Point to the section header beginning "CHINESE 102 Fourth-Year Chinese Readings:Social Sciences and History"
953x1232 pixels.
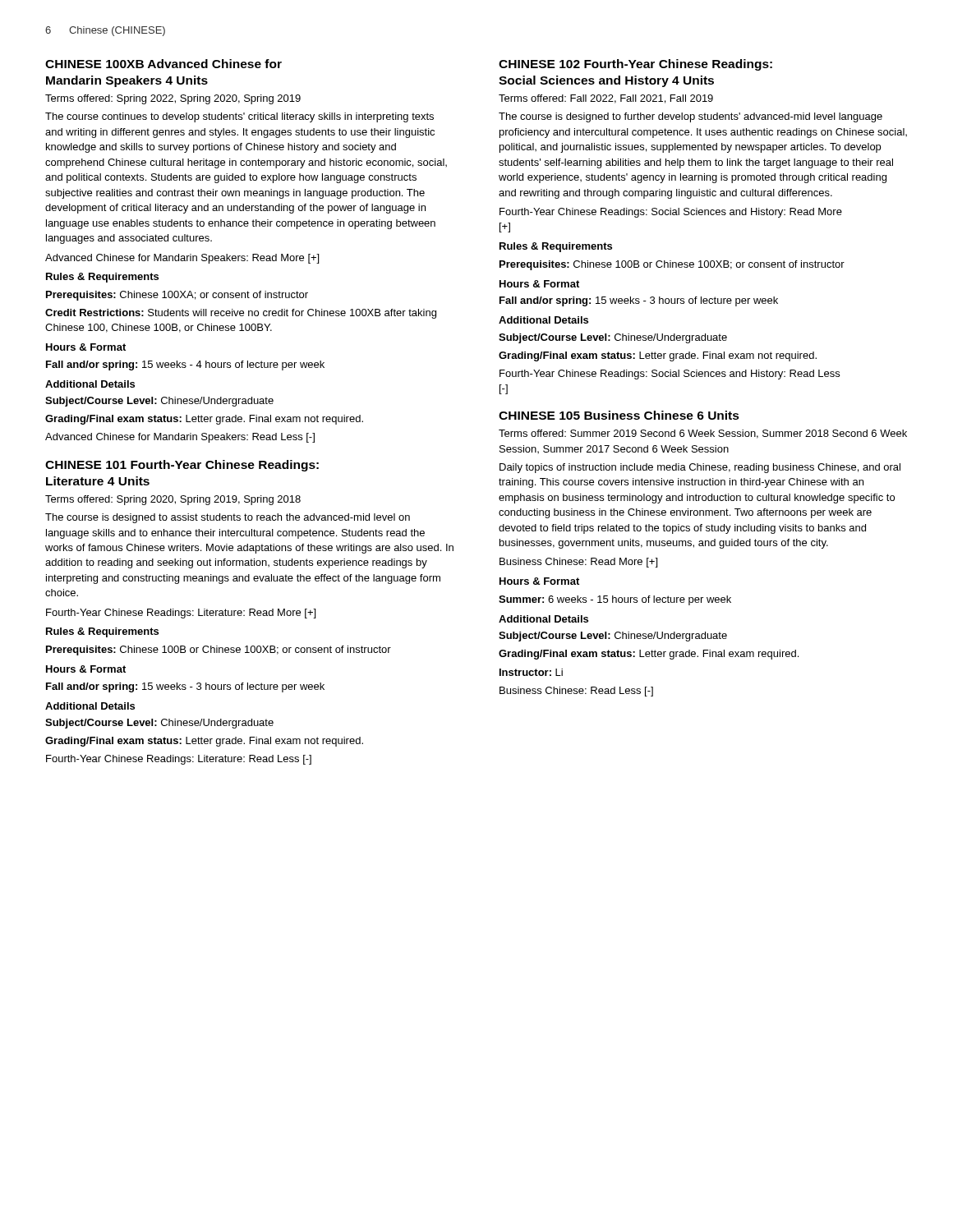703,72
